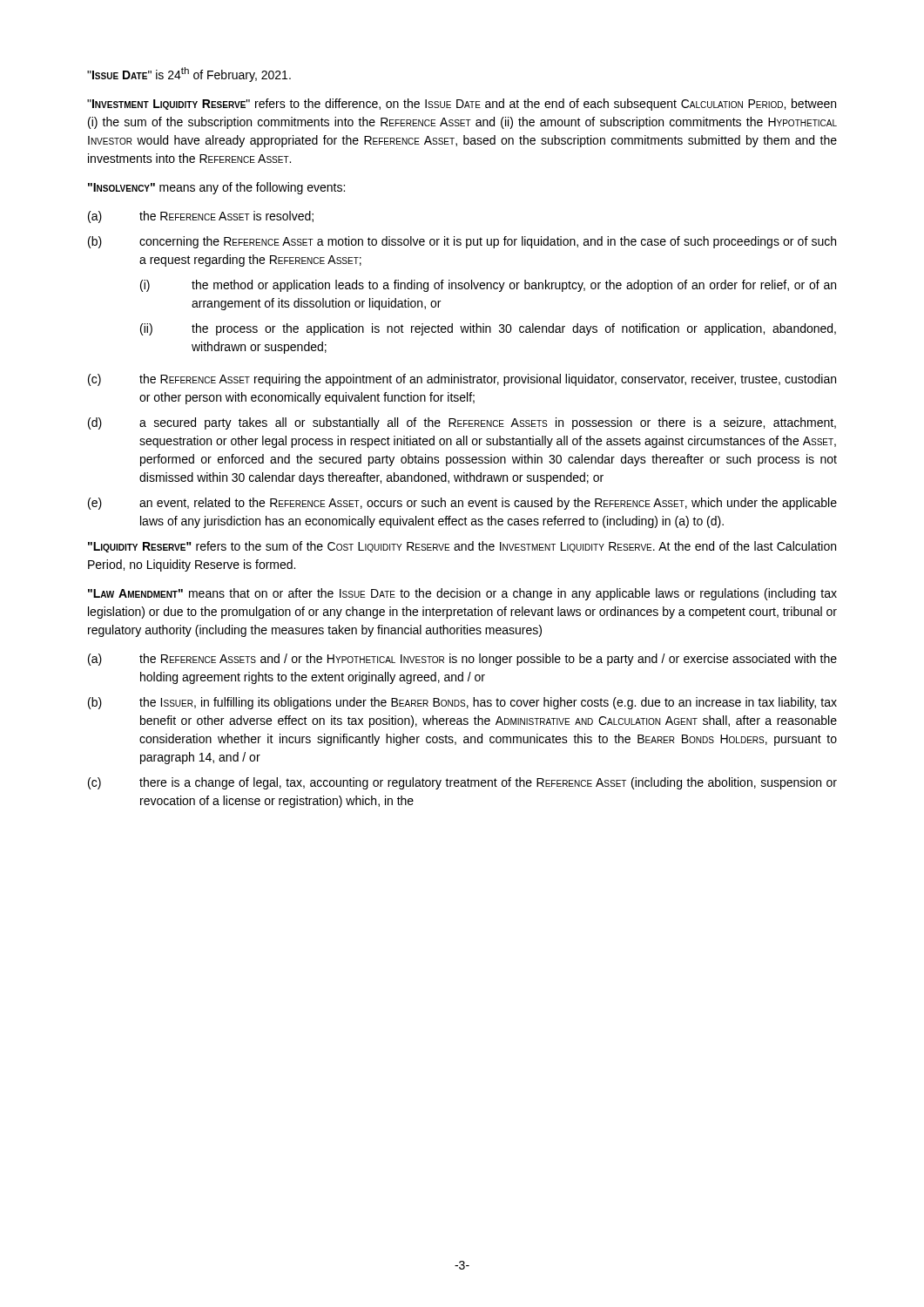The image size is (924, 1307).
Task: Find the block on this page that starts "(e) an event,"
Action: (x=462, y=512)
